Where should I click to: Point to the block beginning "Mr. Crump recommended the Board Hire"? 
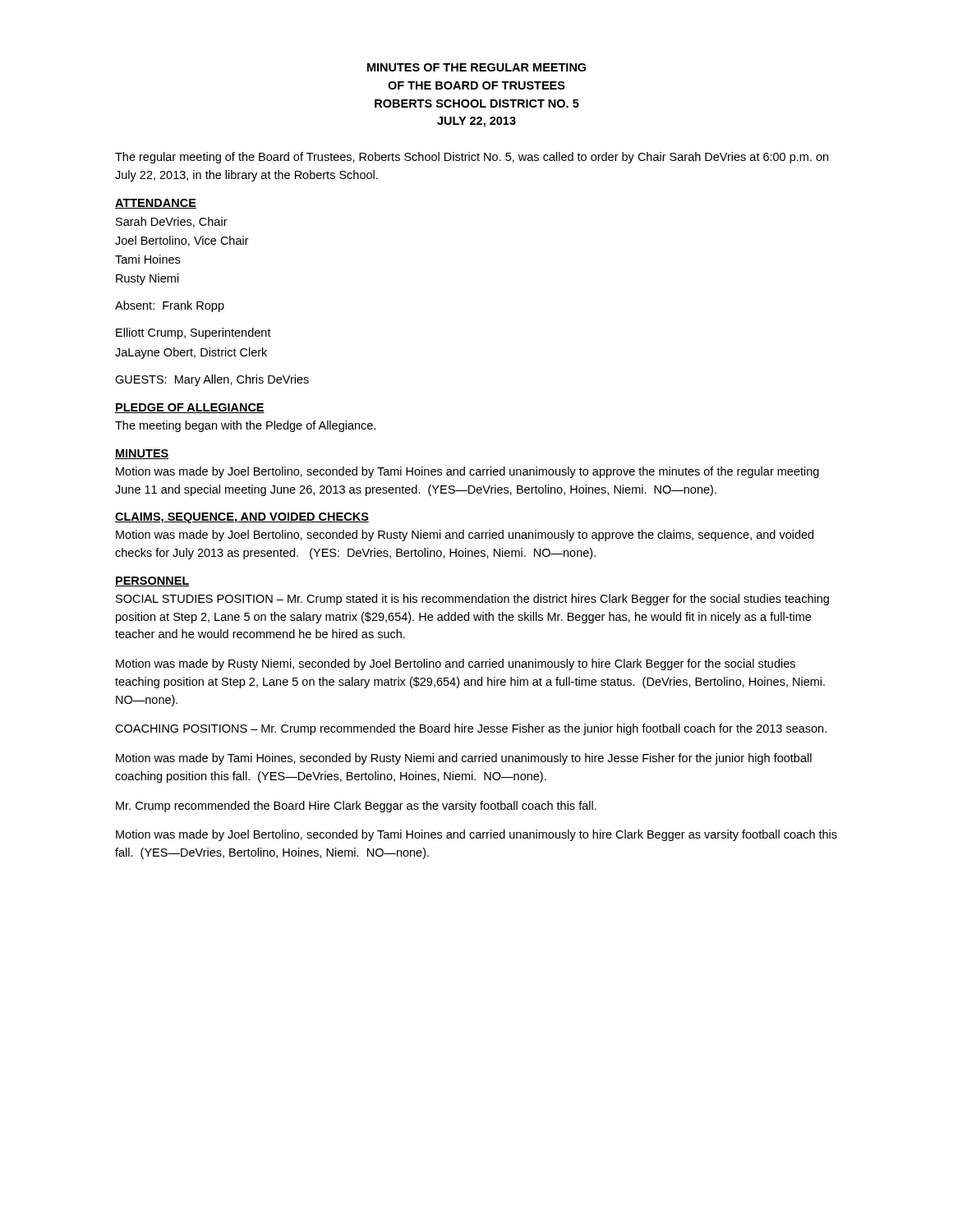(x=356, y=805)
